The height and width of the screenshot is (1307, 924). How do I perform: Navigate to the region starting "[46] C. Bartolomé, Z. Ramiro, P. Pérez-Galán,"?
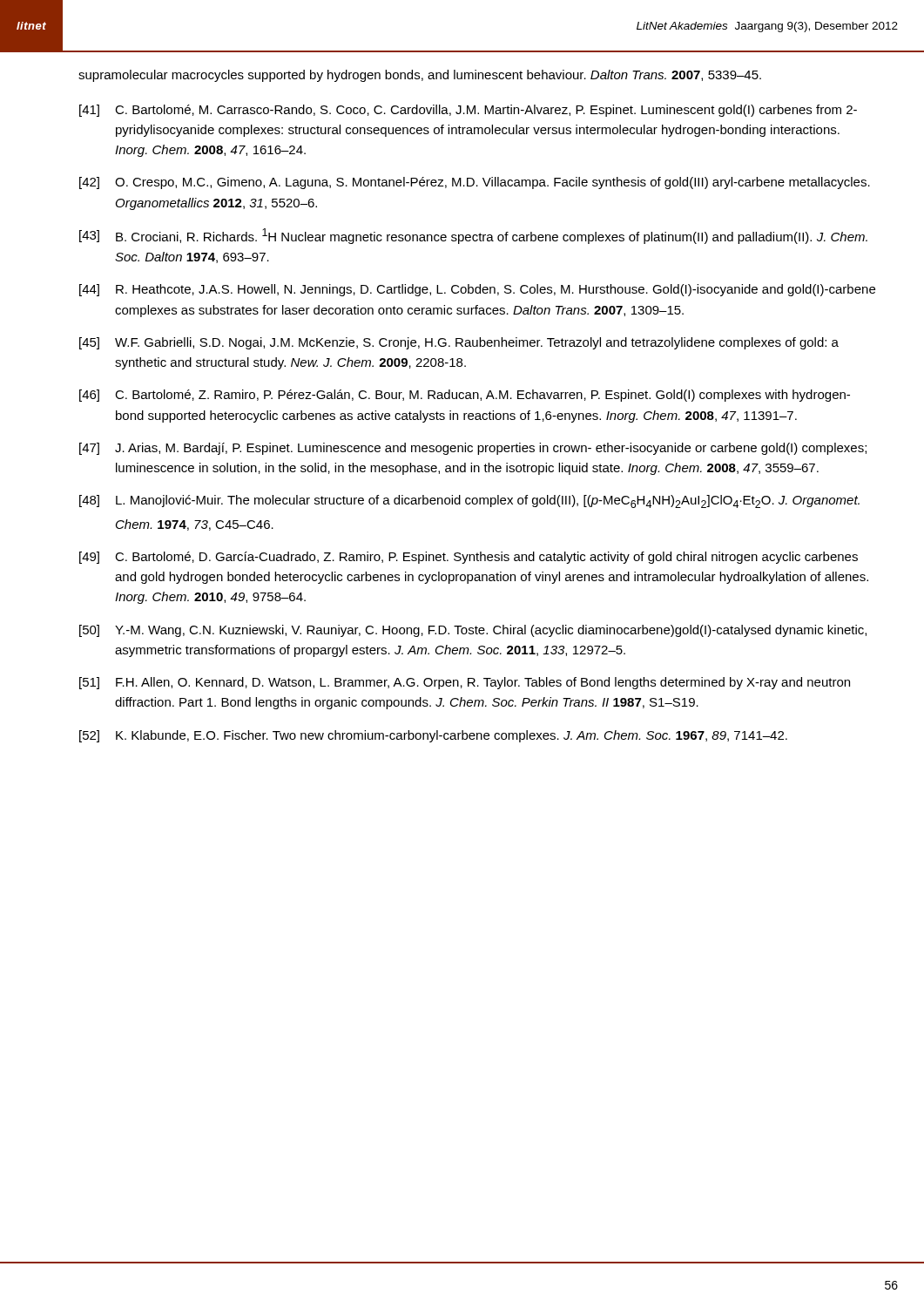477,405
